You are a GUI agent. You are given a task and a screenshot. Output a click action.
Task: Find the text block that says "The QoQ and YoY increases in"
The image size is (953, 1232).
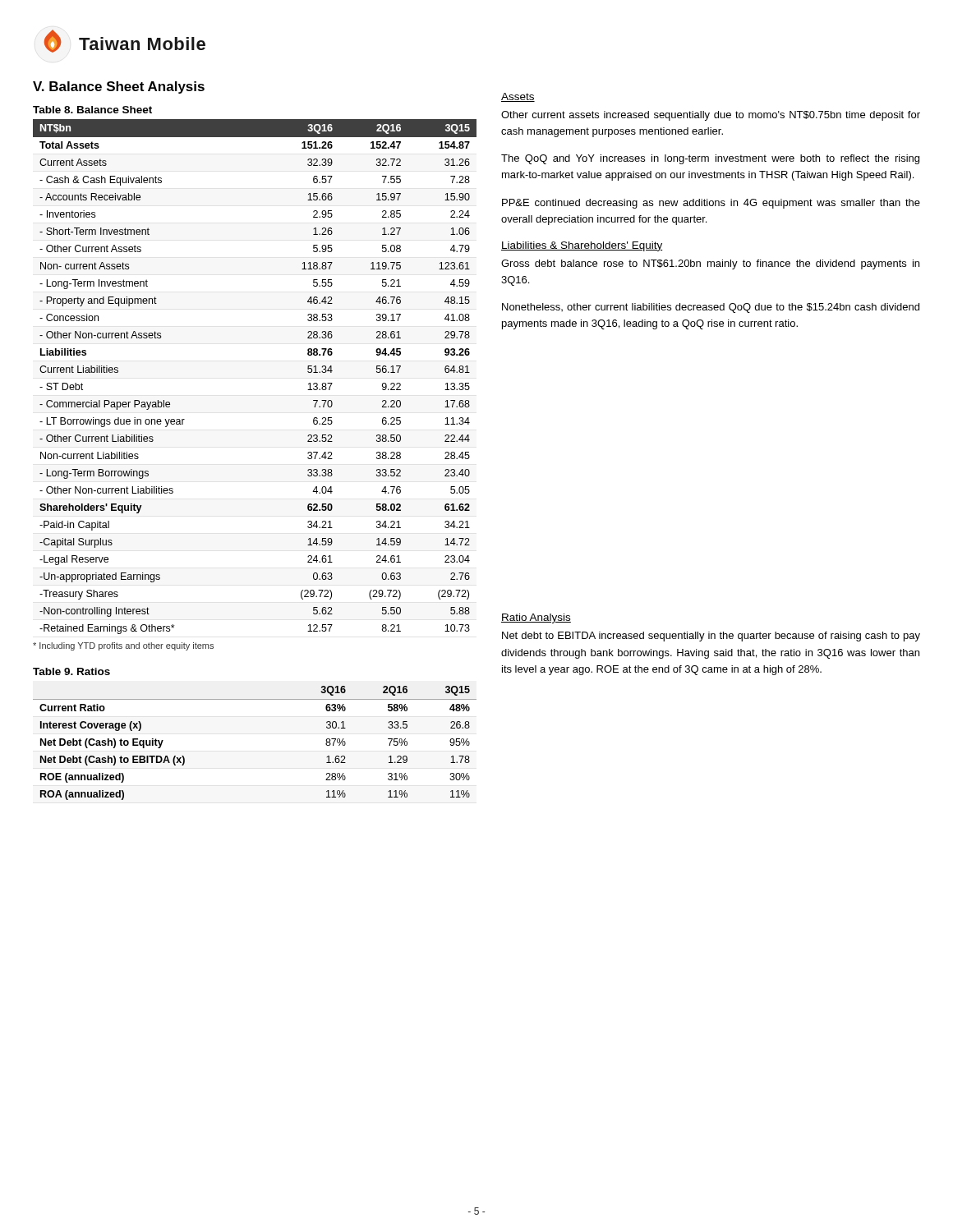pos(711,167)
